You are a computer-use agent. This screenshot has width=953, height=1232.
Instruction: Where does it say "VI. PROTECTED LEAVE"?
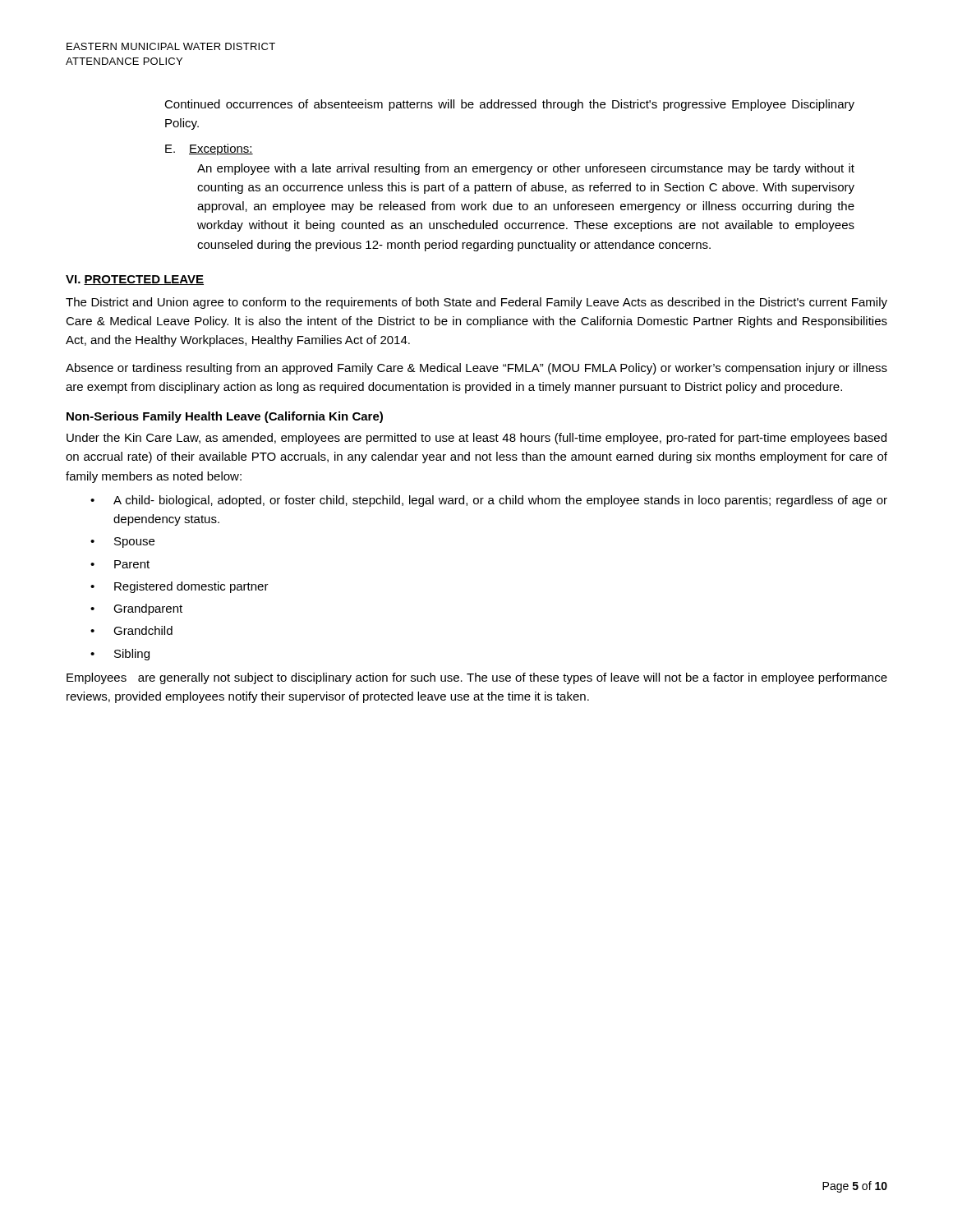(x=135, y=280)
